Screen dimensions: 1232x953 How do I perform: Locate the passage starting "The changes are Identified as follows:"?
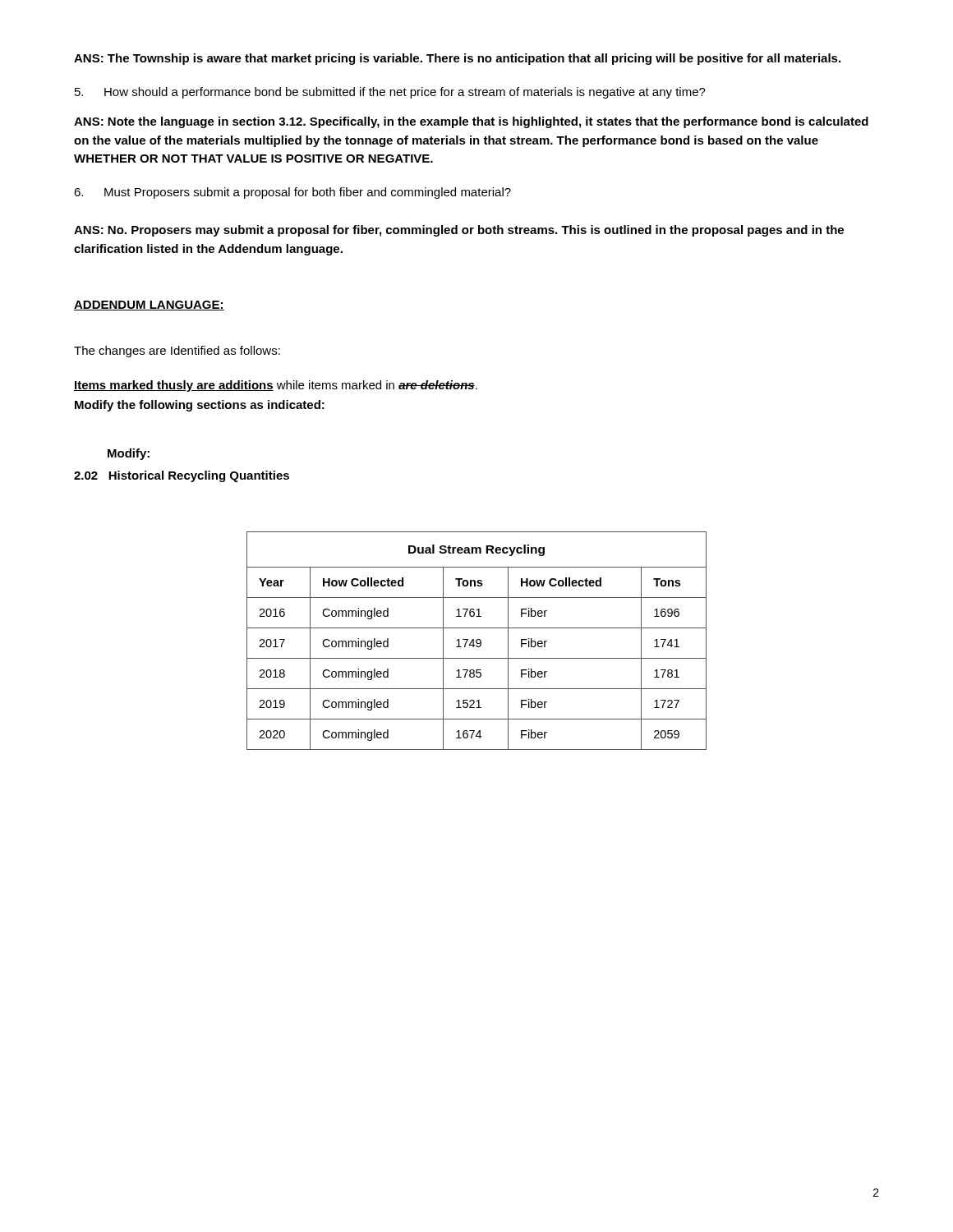coord(177,350)
